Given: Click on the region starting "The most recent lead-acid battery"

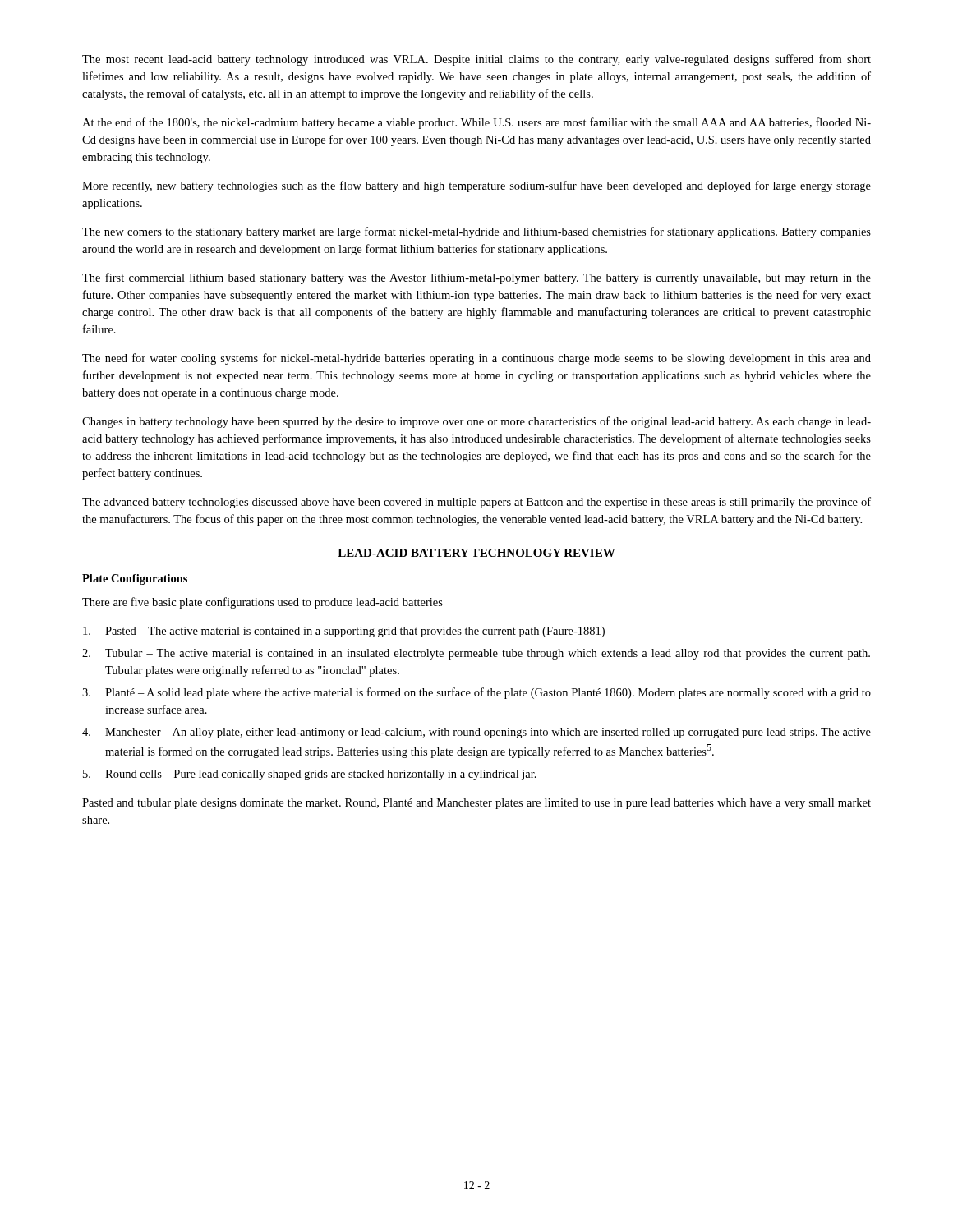Looking at the screenshot, I should pos(476,76).
